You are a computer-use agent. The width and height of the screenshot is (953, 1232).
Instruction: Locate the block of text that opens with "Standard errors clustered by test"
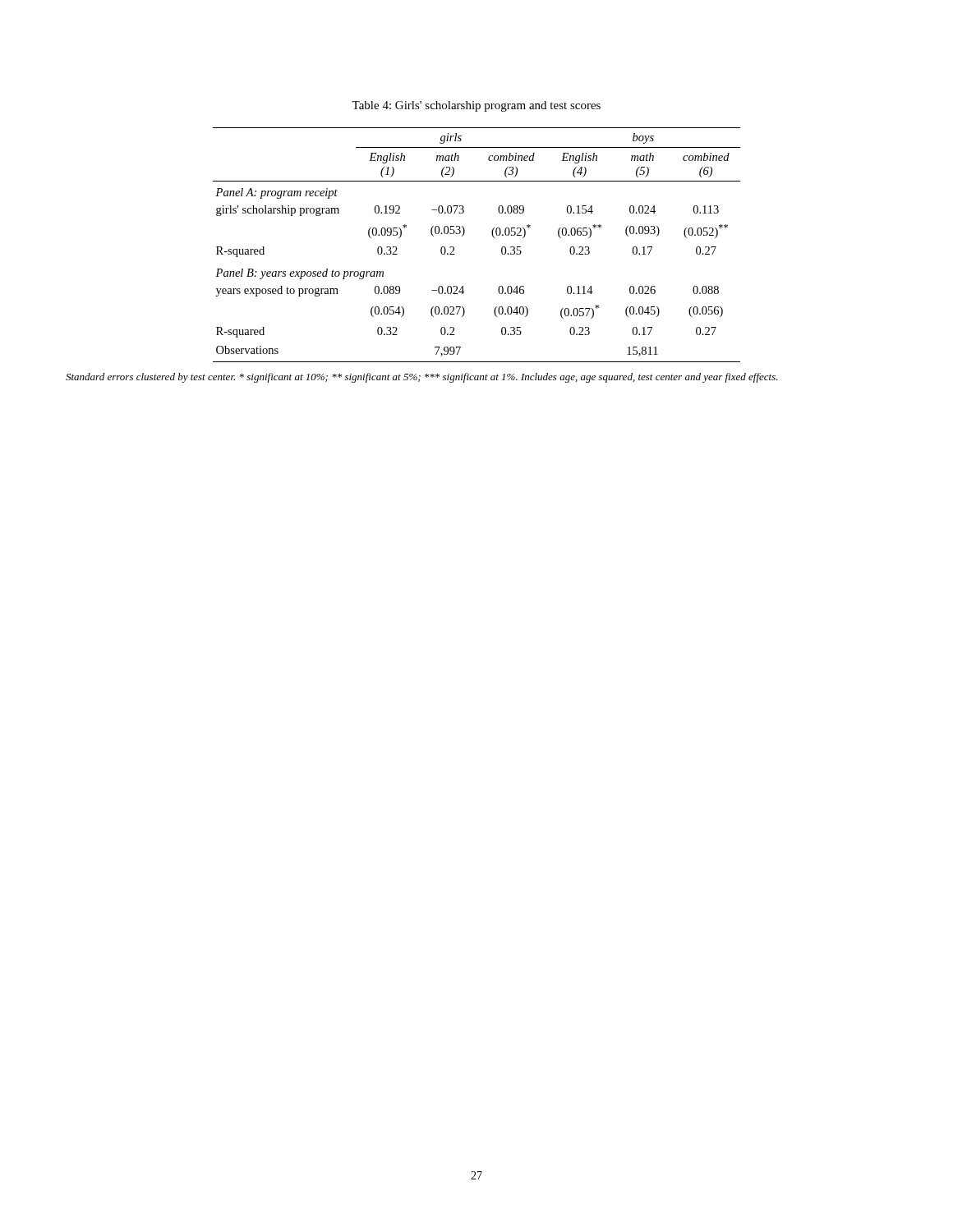422,376
